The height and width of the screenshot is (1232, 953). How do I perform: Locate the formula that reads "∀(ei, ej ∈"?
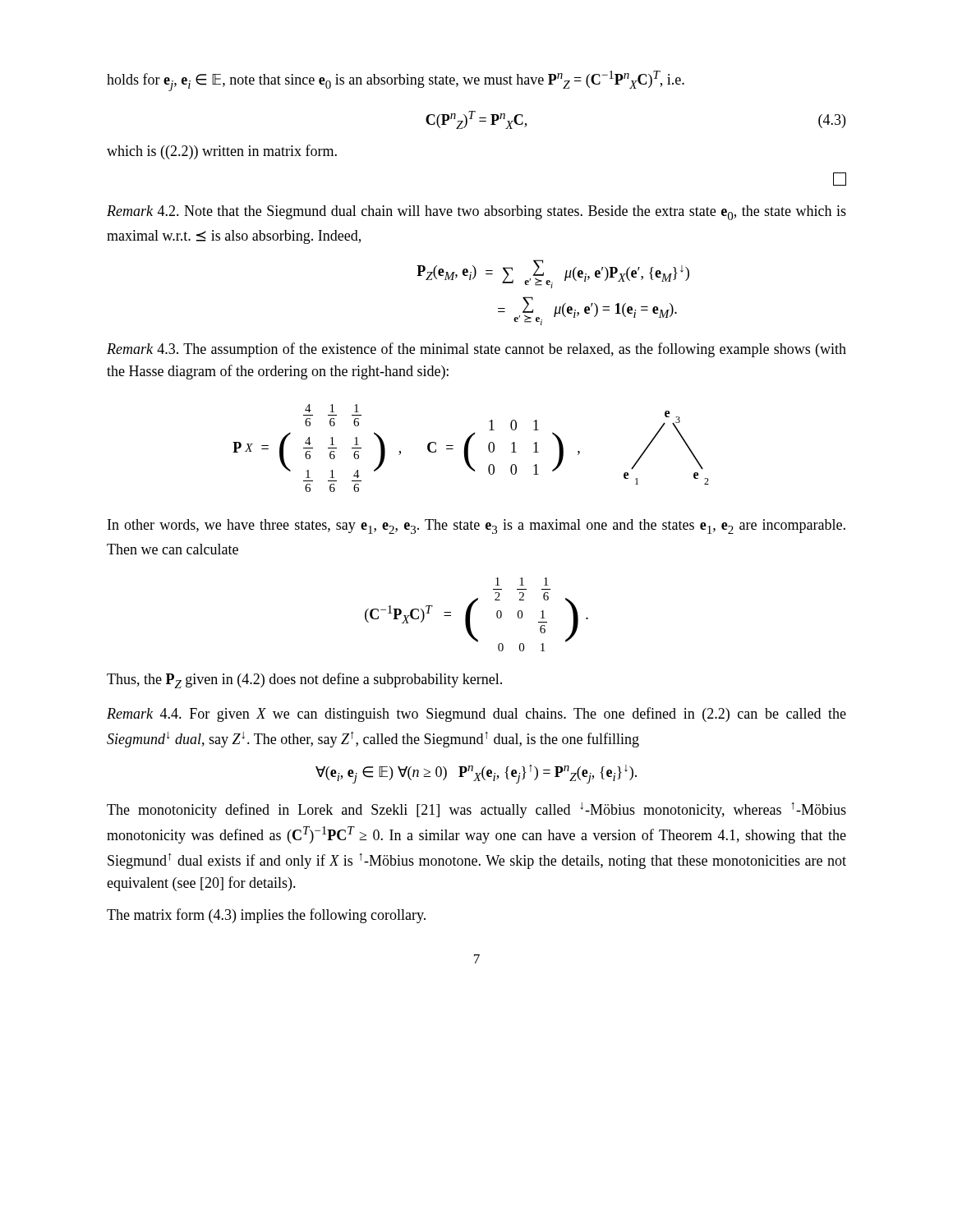476,772
